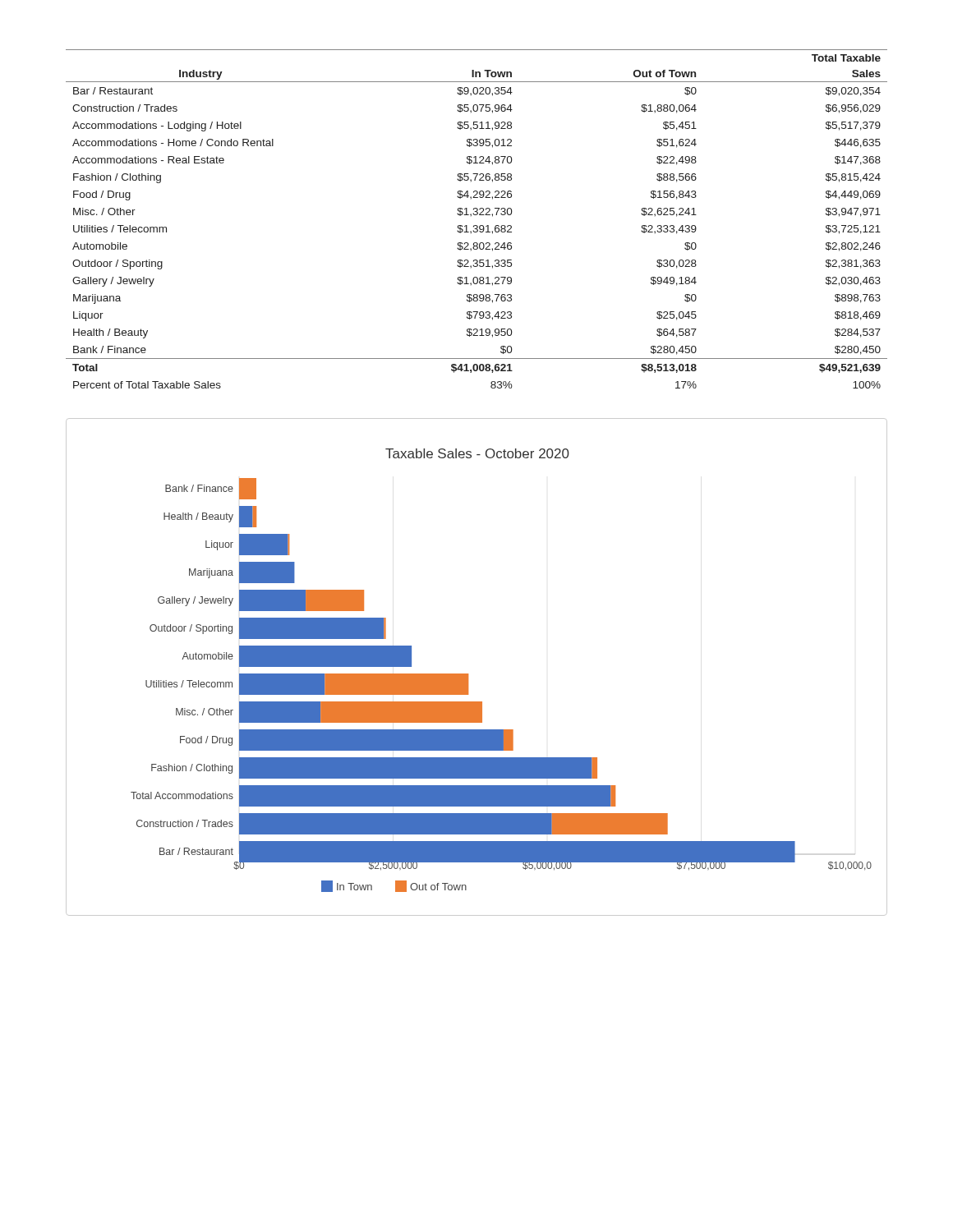This screenshot has height=1232, width=953.
Task: Select the table that reads "Misc. / Other"
Action: click(476, 221)
